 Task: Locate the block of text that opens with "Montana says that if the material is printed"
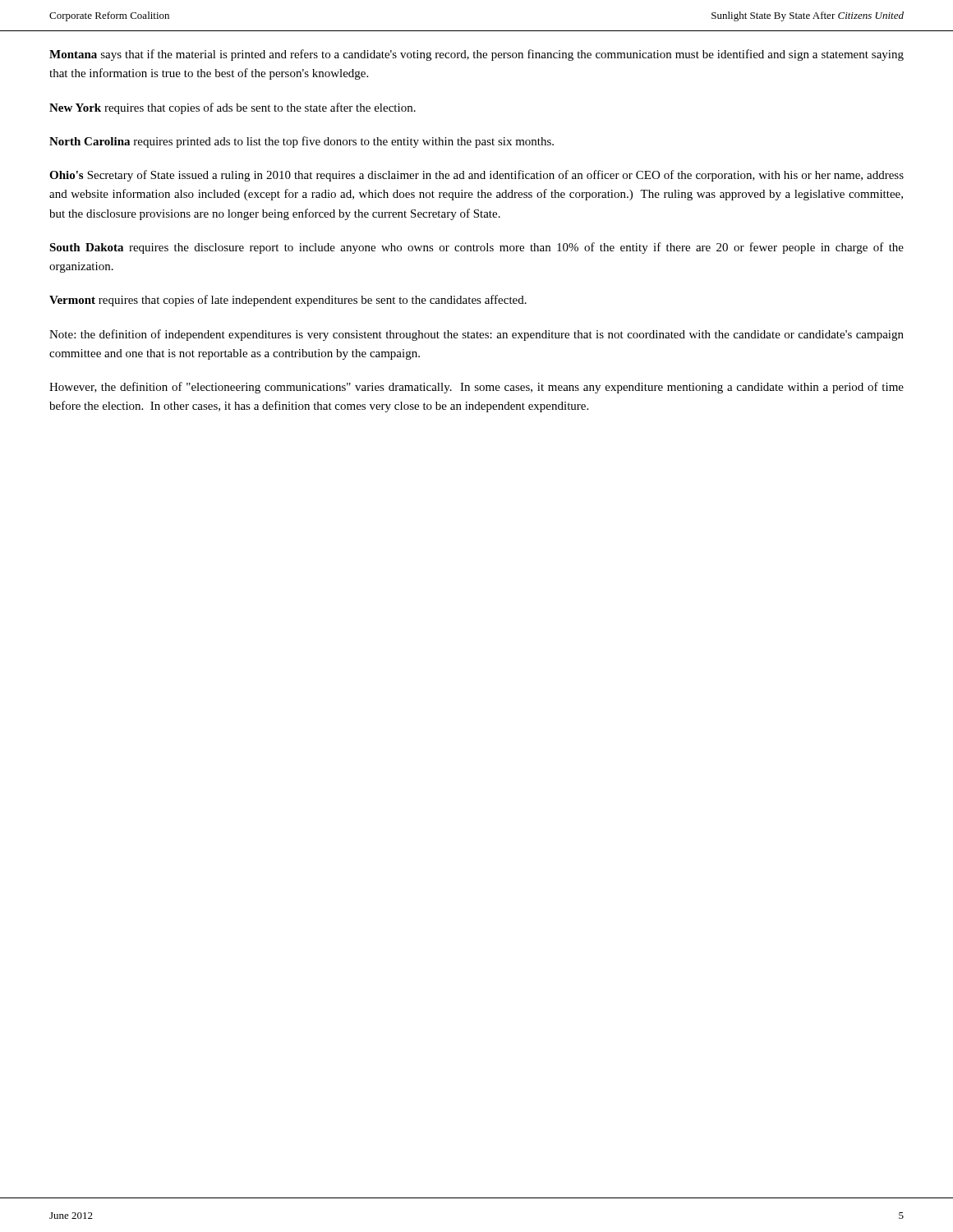click(476, 64)
